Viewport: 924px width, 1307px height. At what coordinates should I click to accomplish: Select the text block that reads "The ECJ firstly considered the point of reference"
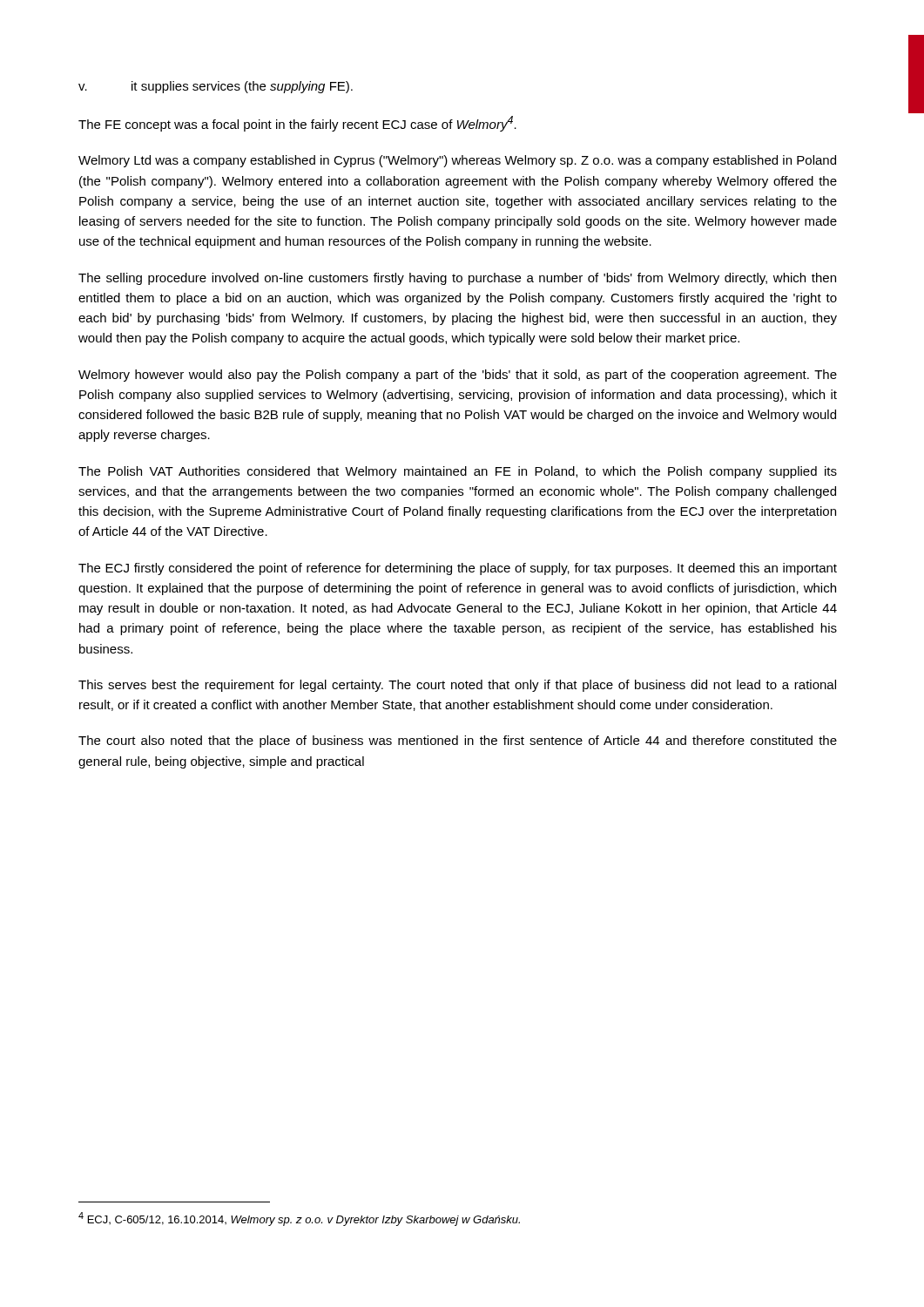458,608
